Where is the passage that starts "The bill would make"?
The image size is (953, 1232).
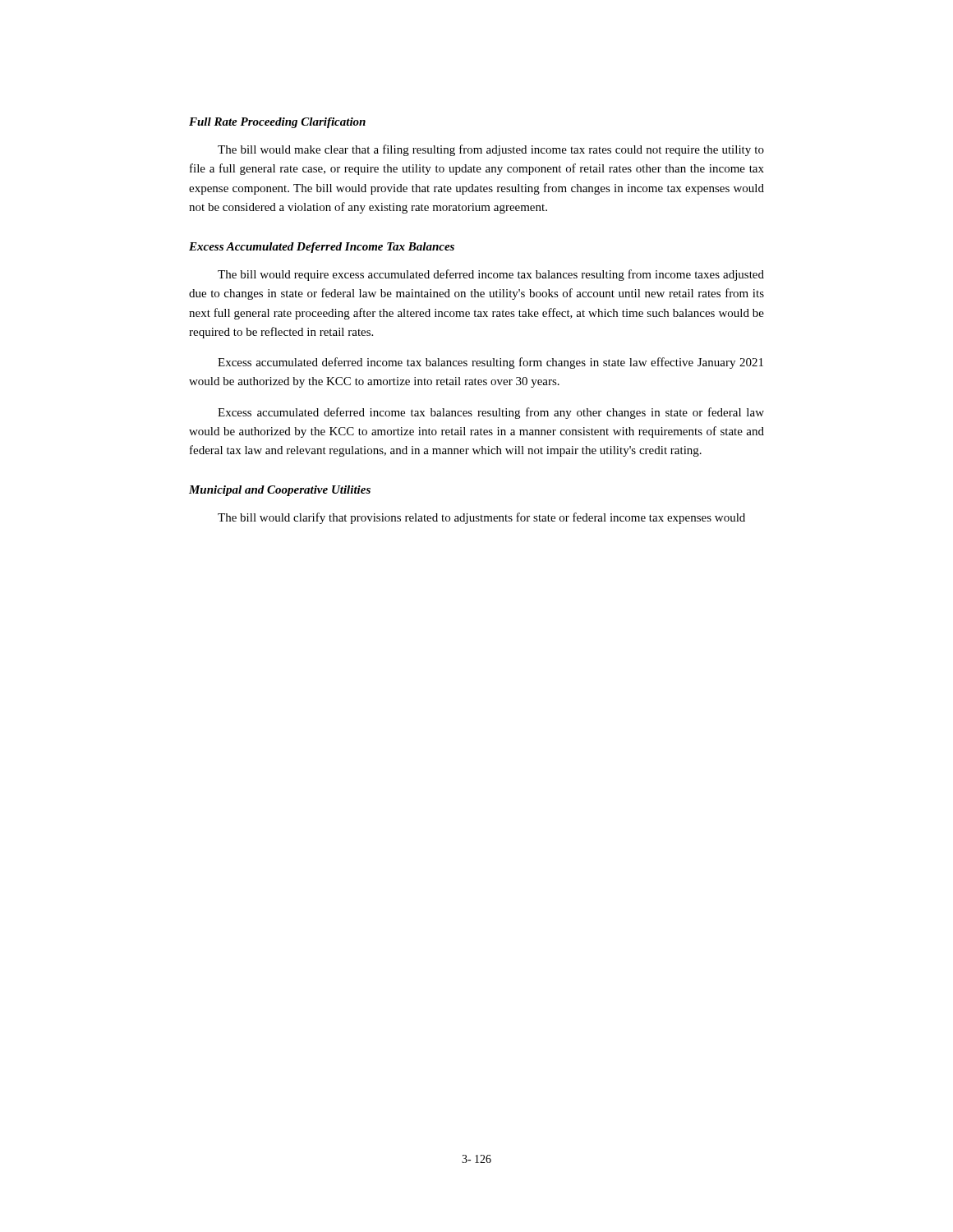pyautogui.click(x=476, y=178)
